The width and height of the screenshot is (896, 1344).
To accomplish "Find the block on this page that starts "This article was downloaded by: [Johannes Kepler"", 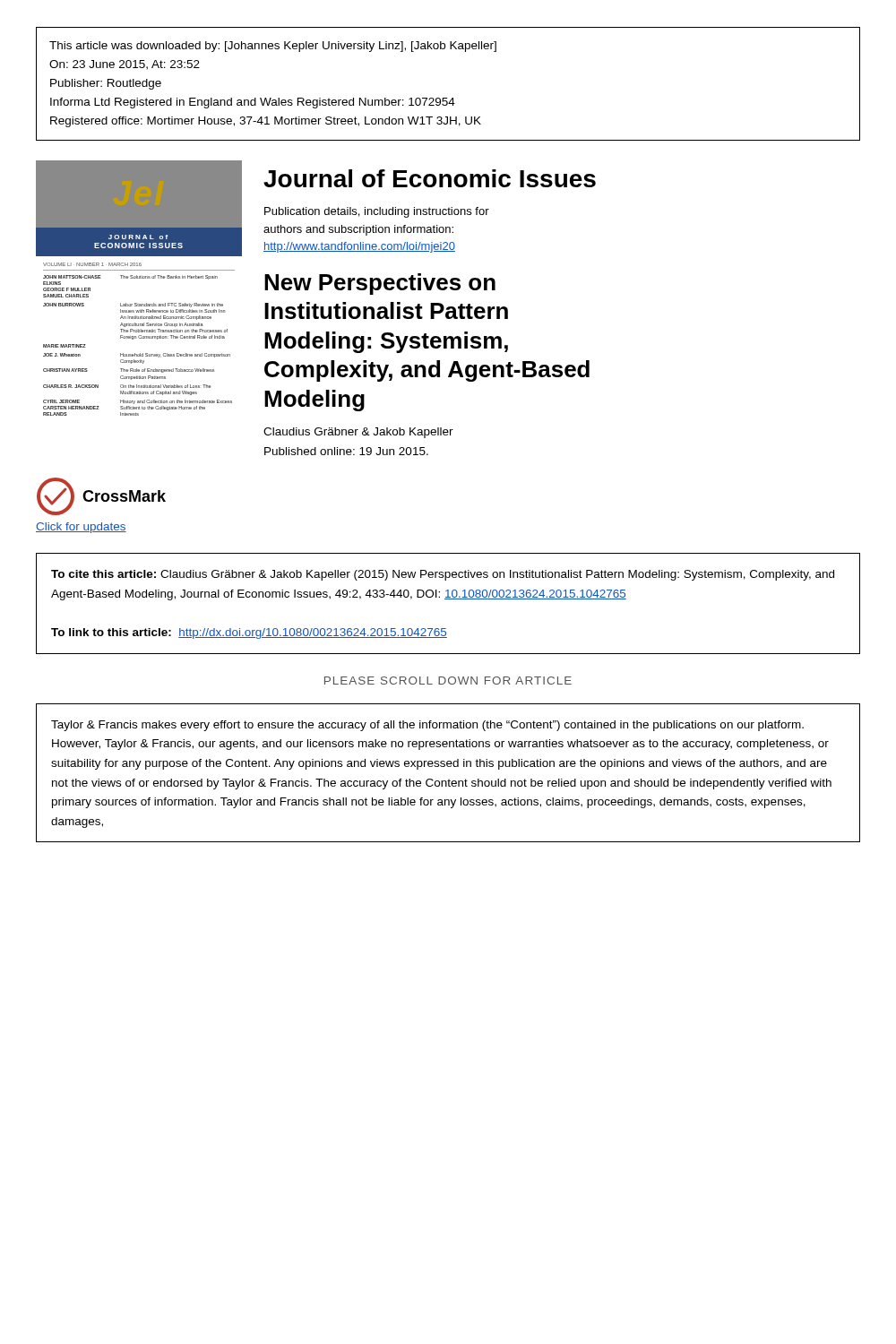I will tap(273, 47).
